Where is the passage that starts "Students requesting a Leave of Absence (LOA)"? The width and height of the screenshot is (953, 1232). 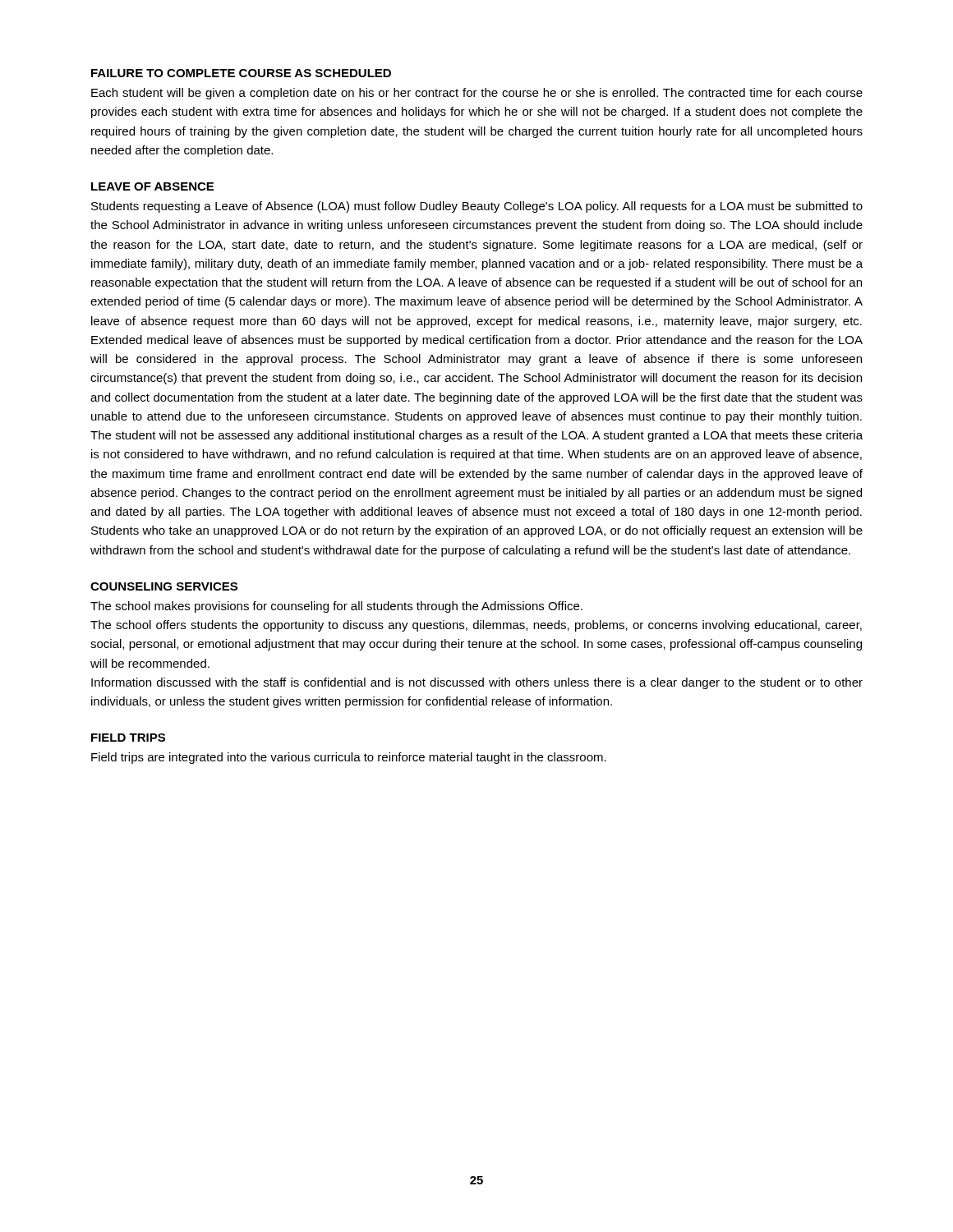pos(476,378)
